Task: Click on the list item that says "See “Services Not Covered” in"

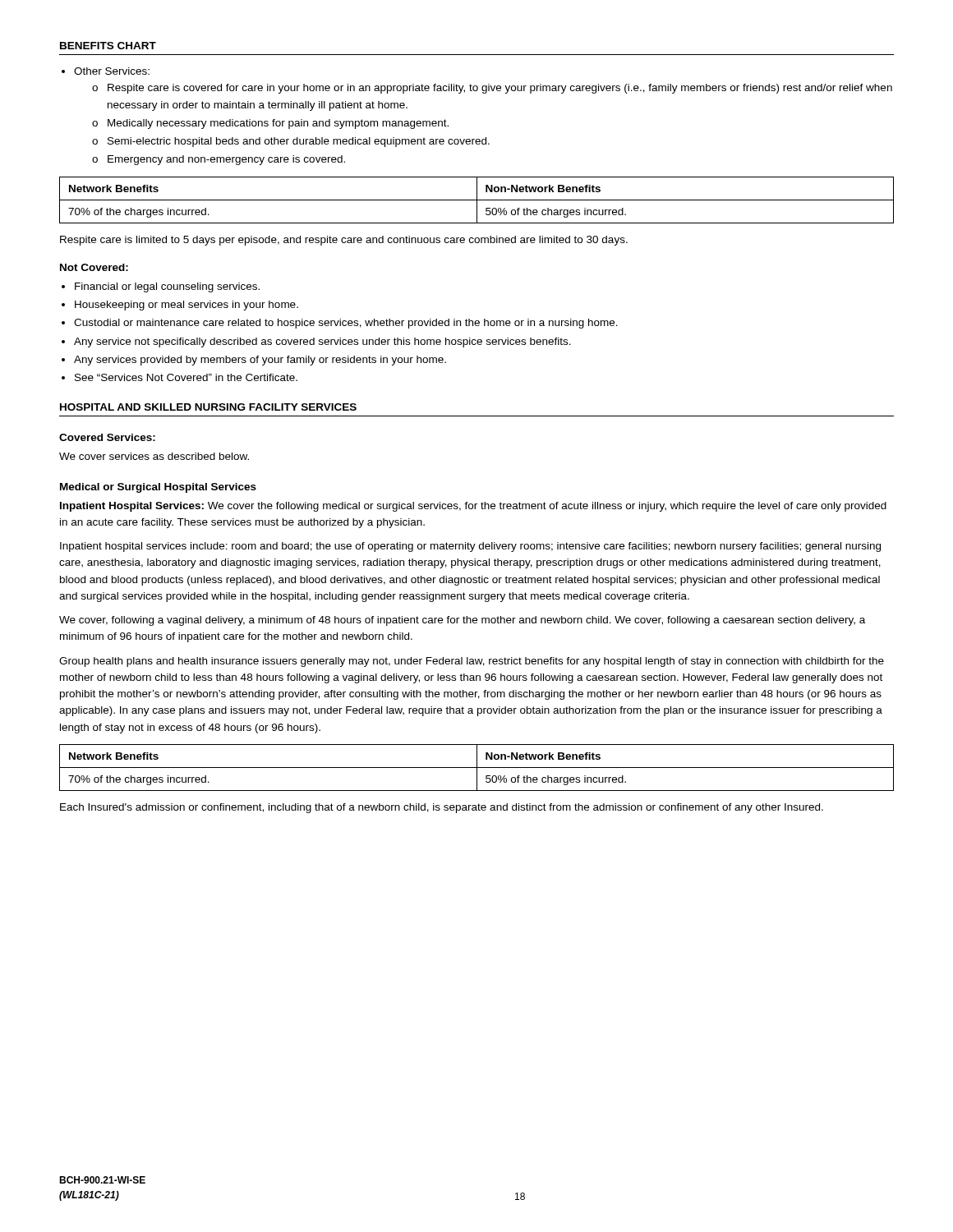Action: (x=186, y=377)
